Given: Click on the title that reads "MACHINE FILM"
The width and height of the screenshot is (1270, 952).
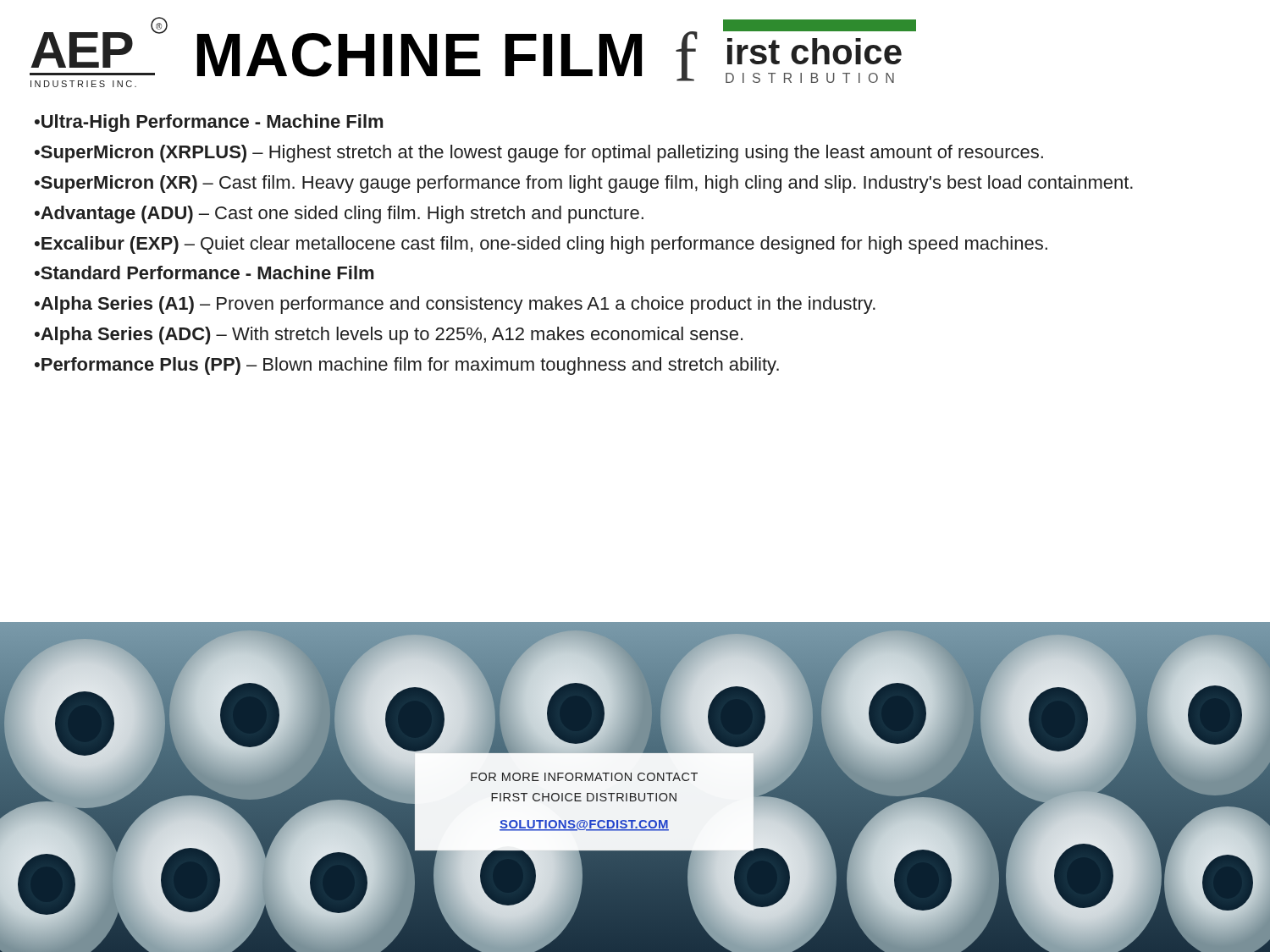Looking at the screenshot, I should coord(420,55).
